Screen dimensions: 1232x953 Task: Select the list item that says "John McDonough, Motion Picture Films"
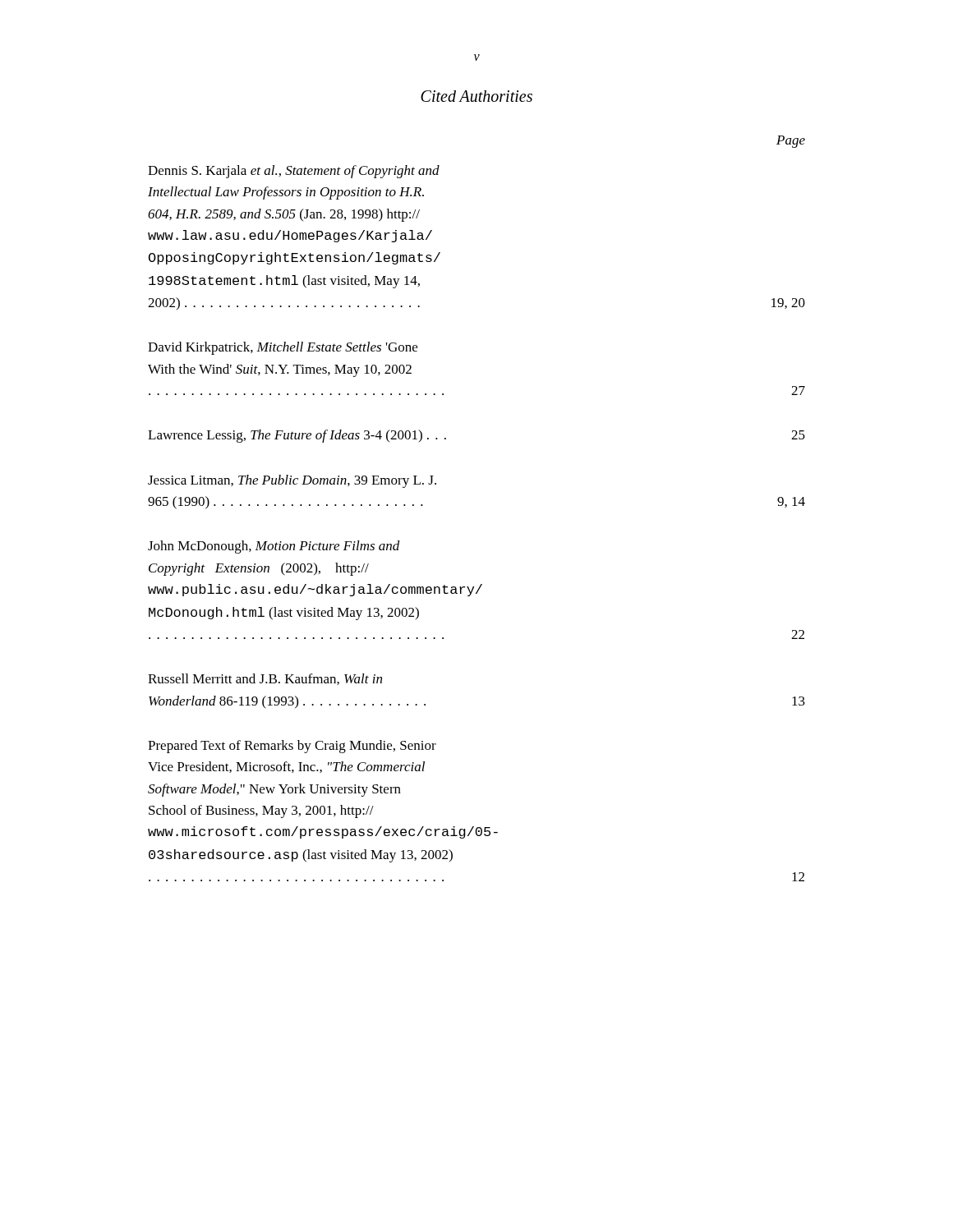click(476, 591)
